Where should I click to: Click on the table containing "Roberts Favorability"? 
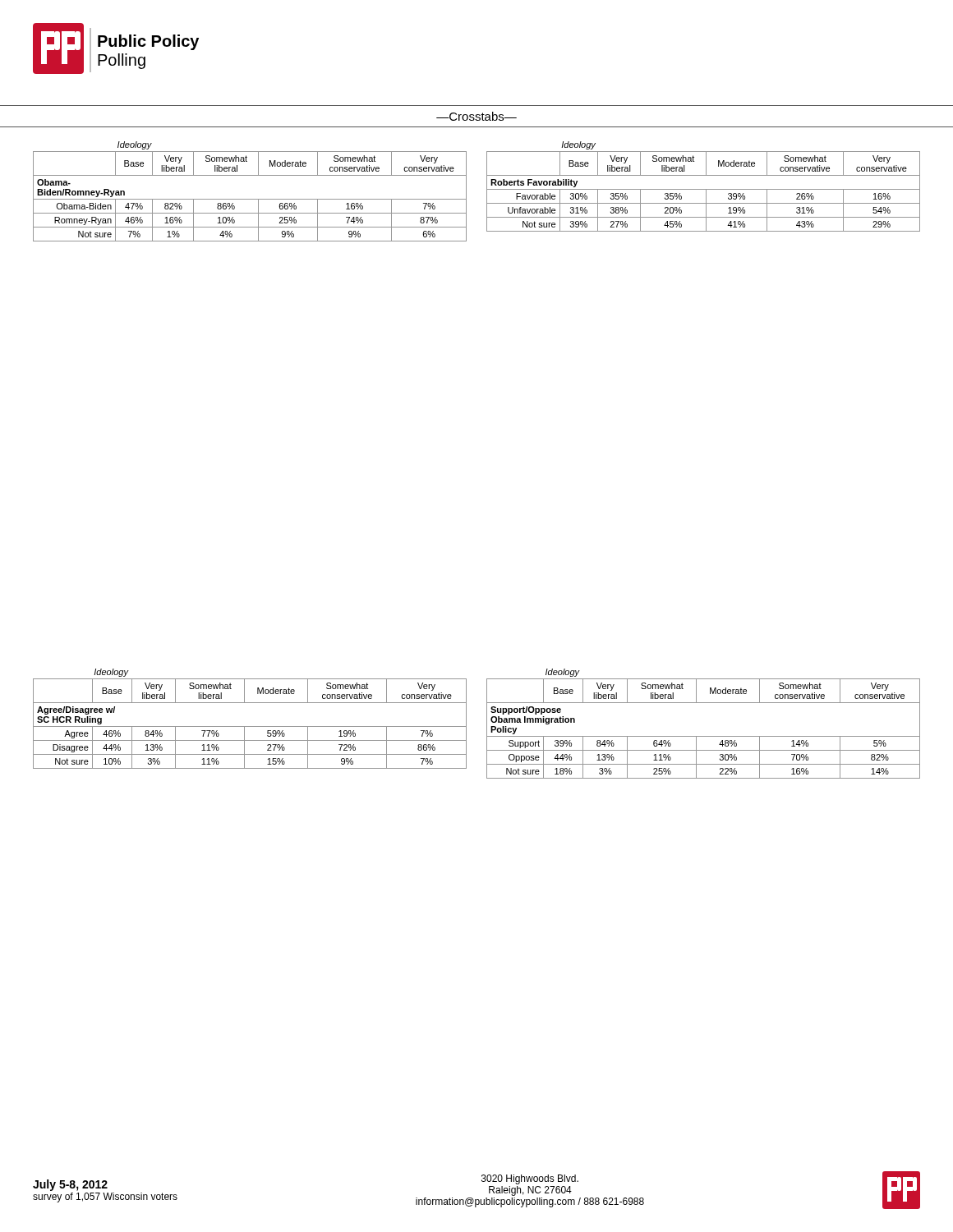[703, 190]
